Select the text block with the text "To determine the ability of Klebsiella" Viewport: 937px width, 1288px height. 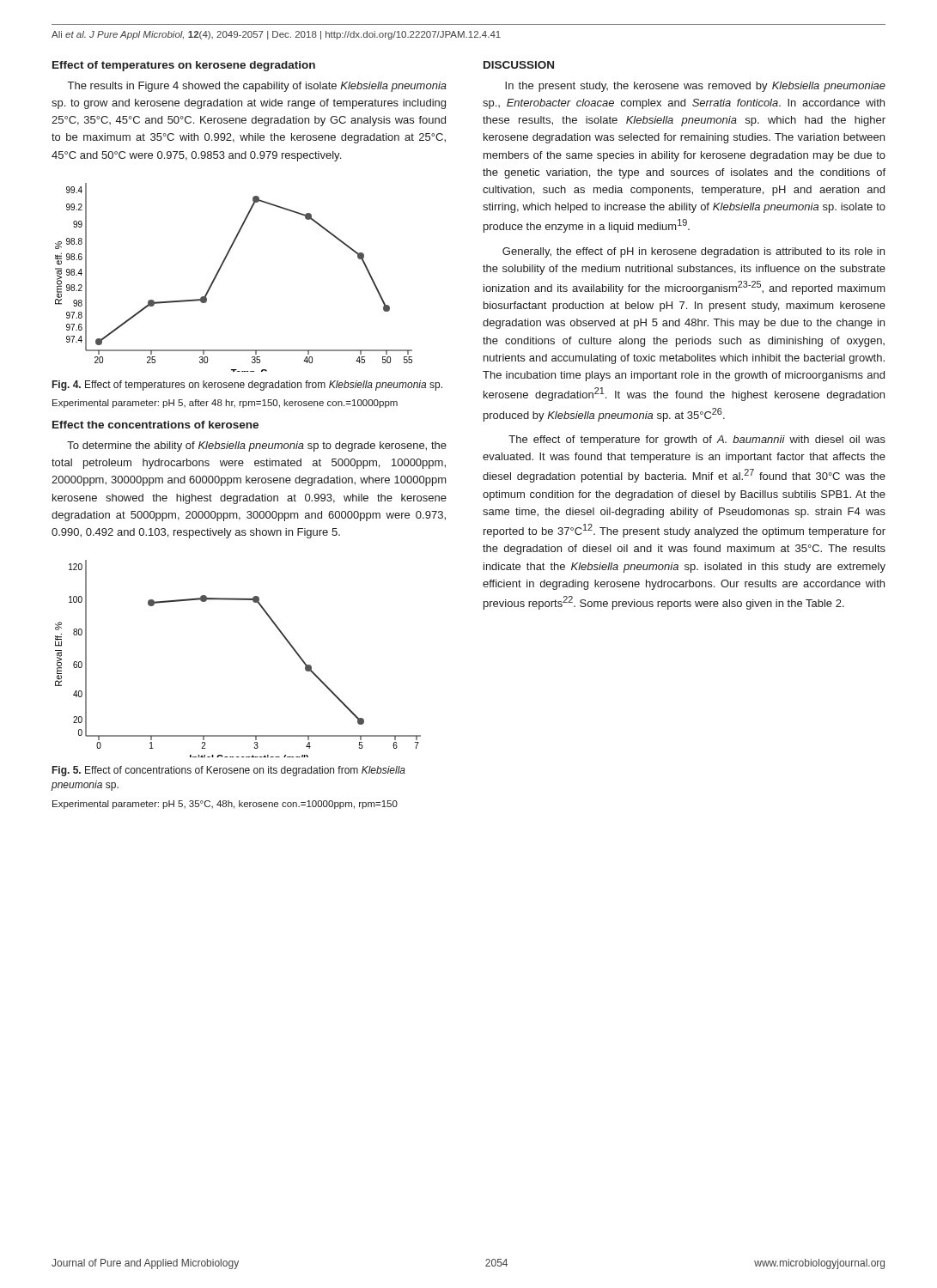[x=249, y=489]
